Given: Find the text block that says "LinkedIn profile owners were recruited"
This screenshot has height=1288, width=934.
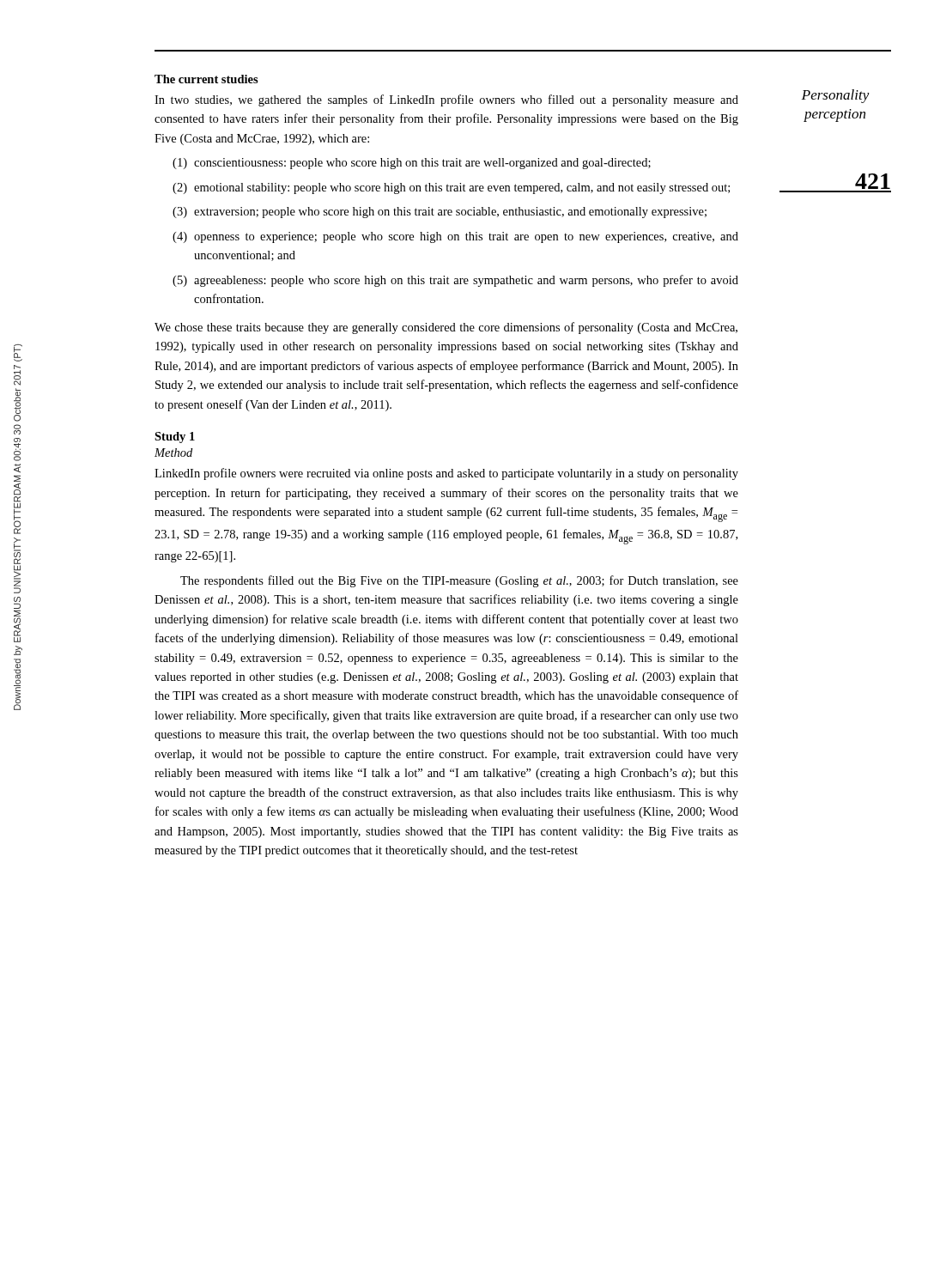Looking at the screenshot, I should [x=446, y=514].
